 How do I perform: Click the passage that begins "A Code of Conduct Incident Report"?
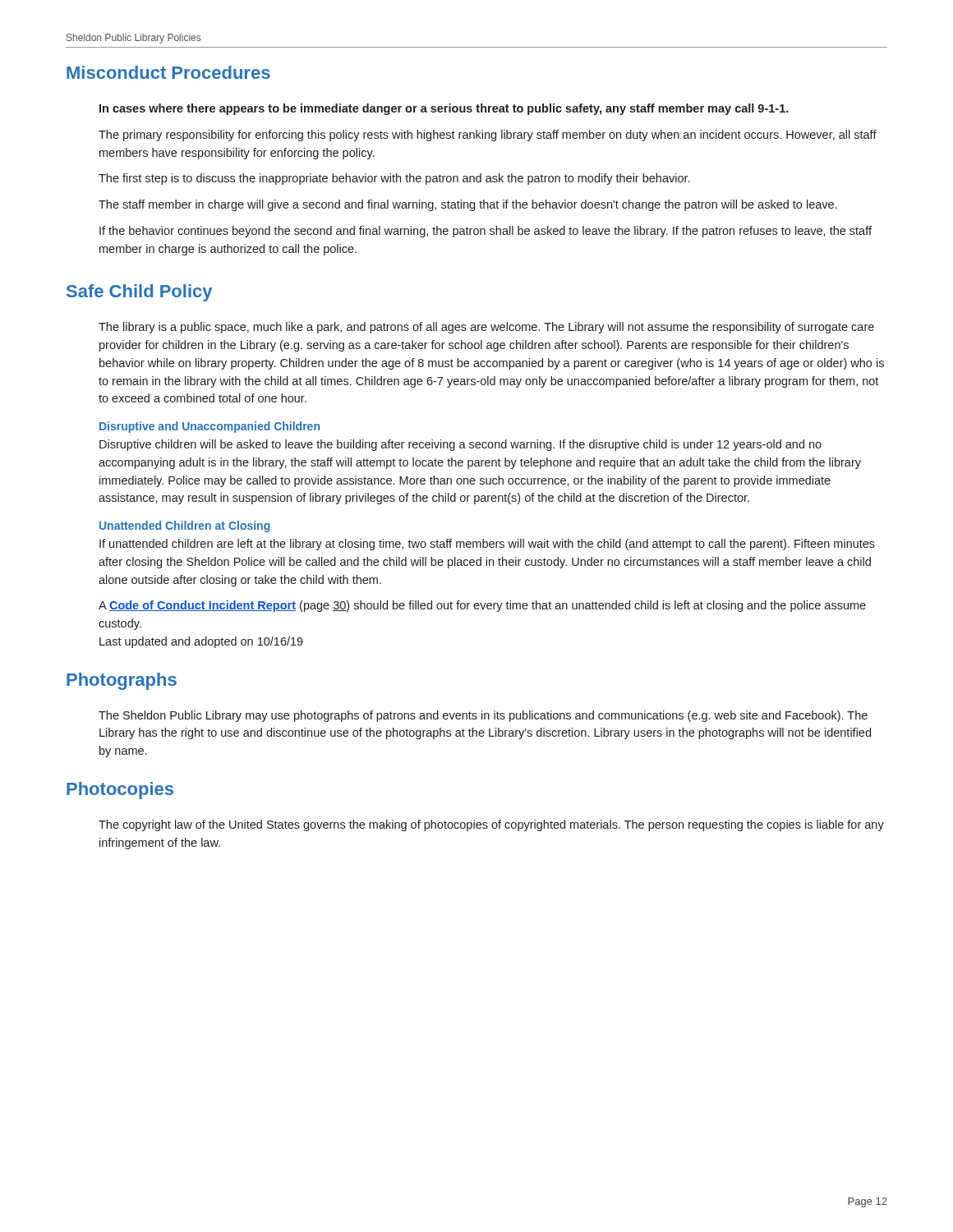pyautogui.click(x=482, y=606)
